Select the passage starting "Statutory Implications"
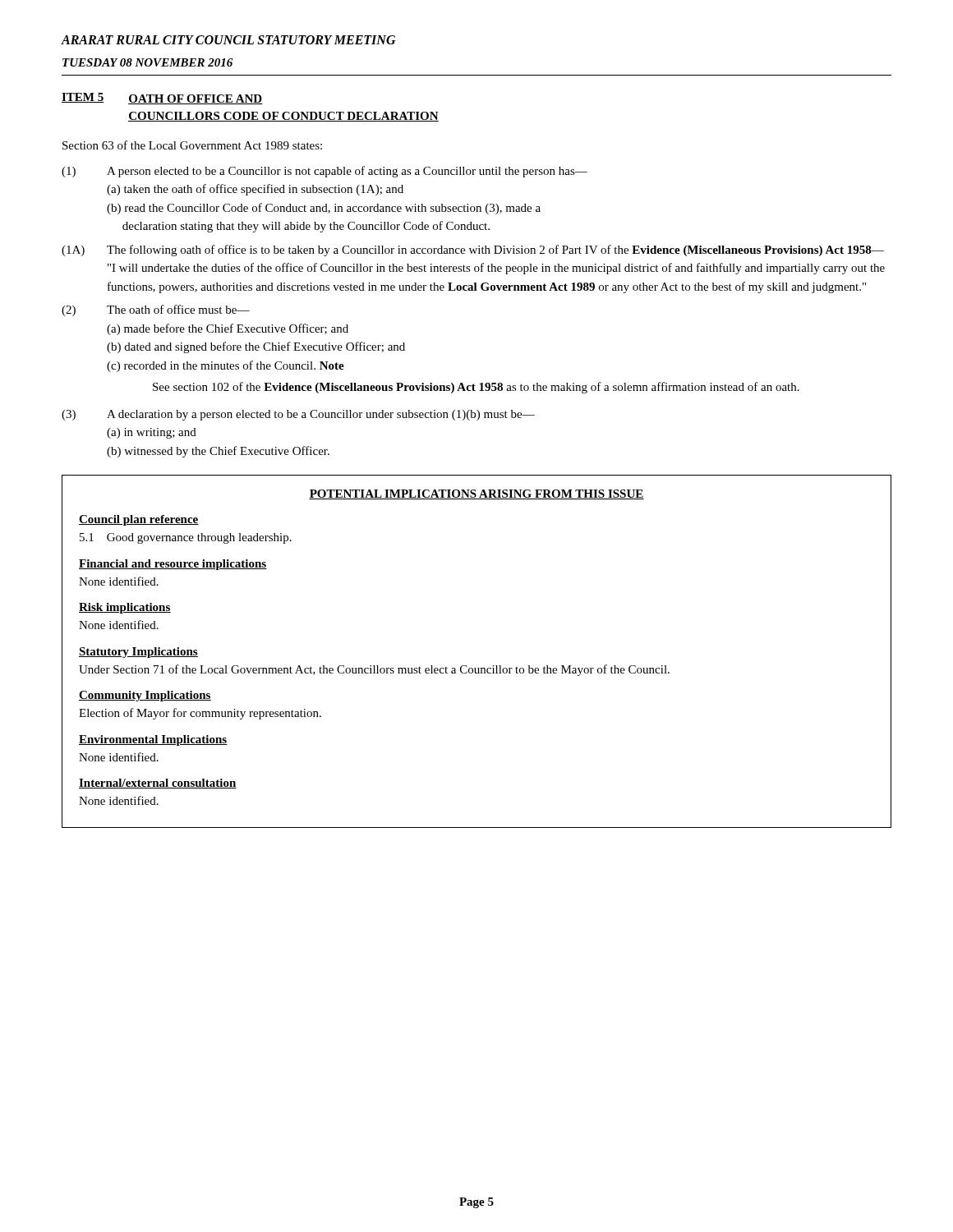Viewport: 953px width, 1232px height. 138,653
